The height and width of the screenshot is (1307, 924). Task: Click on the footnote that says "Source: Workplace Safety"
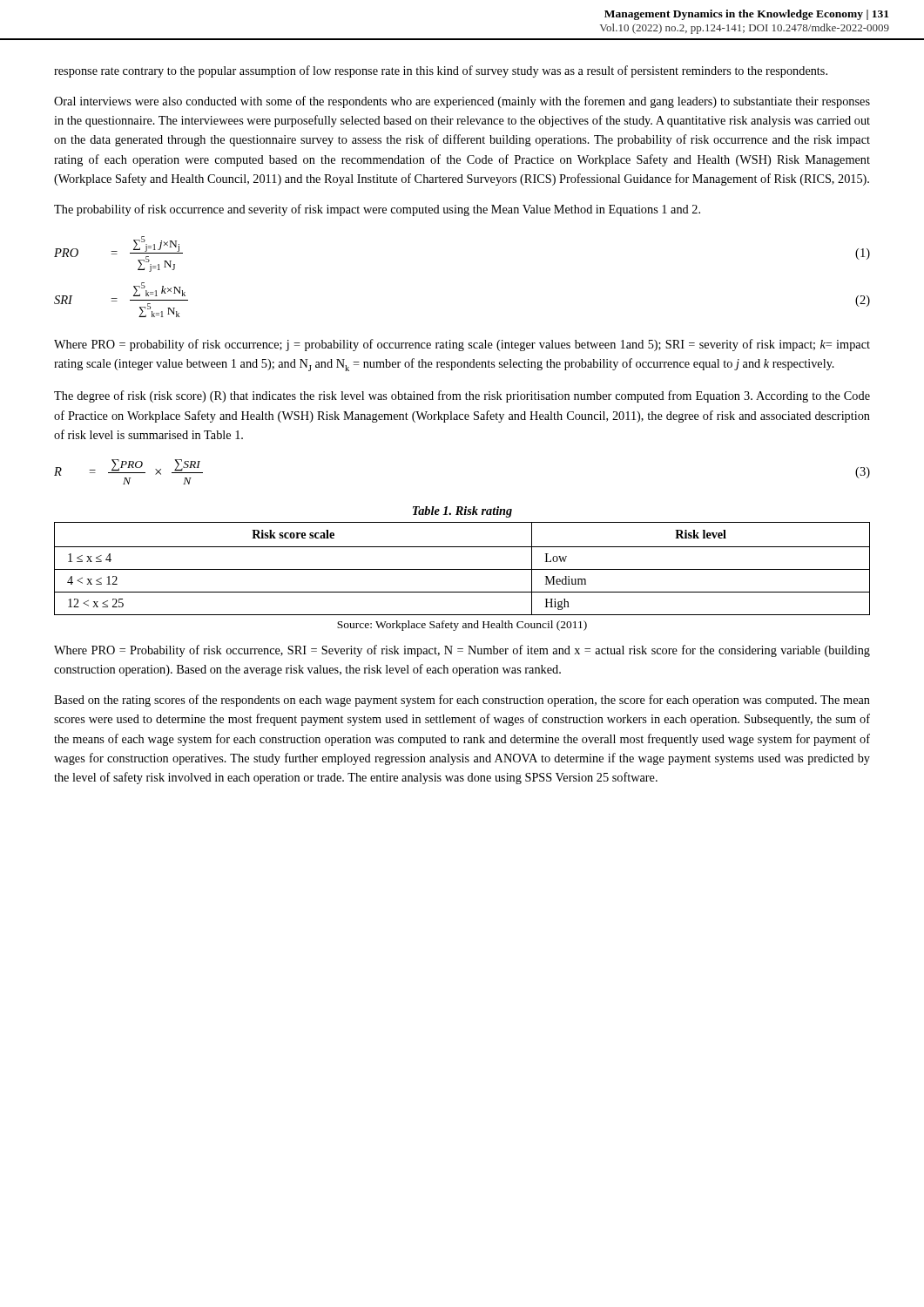click(462, 624)
